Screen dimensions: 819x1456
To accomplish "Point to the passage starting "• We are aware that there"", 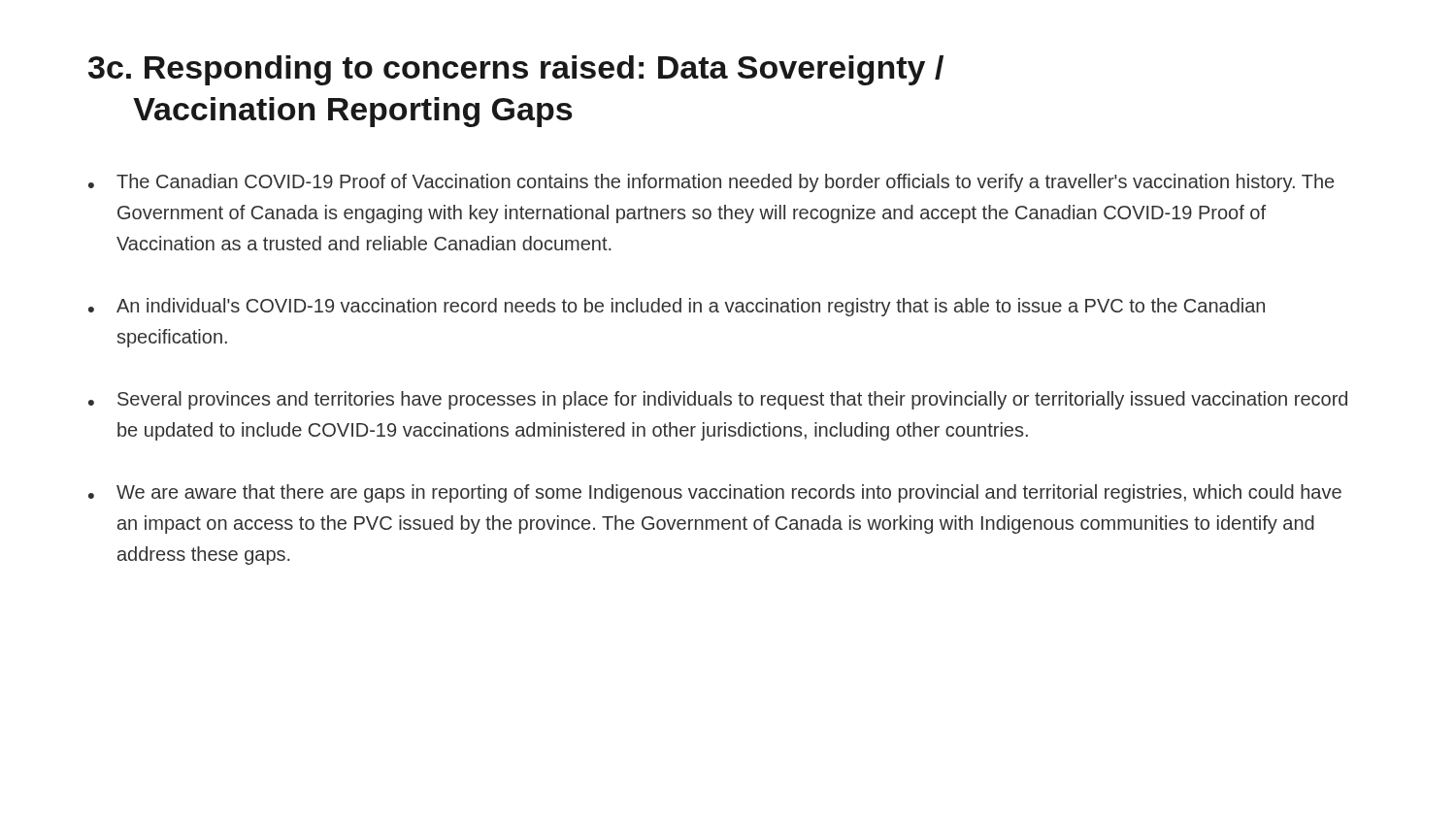I will click(x=728, y=523).
